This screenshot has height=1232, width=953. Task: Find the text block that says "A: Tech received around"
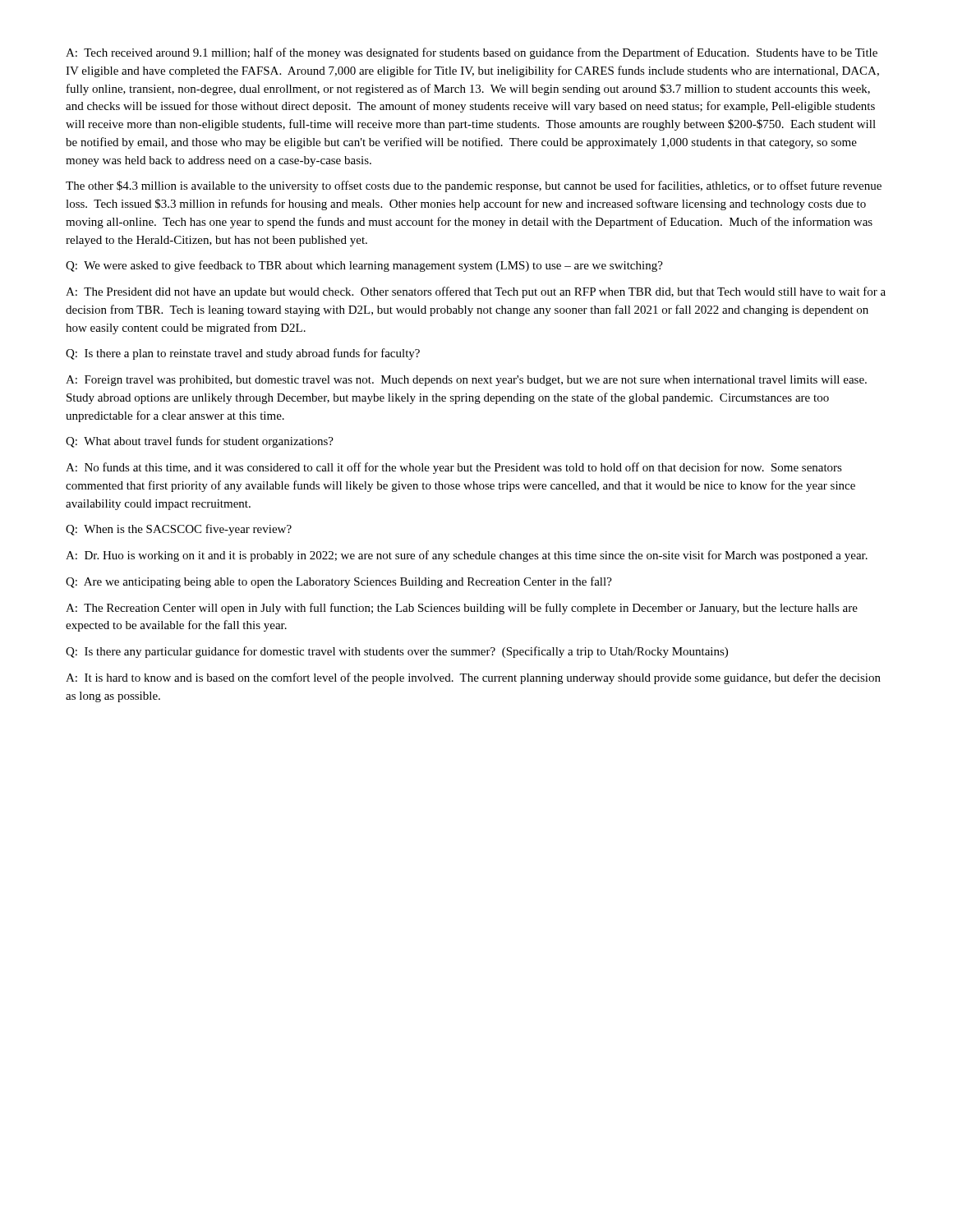pyautogui.click(x=473, y=106)
